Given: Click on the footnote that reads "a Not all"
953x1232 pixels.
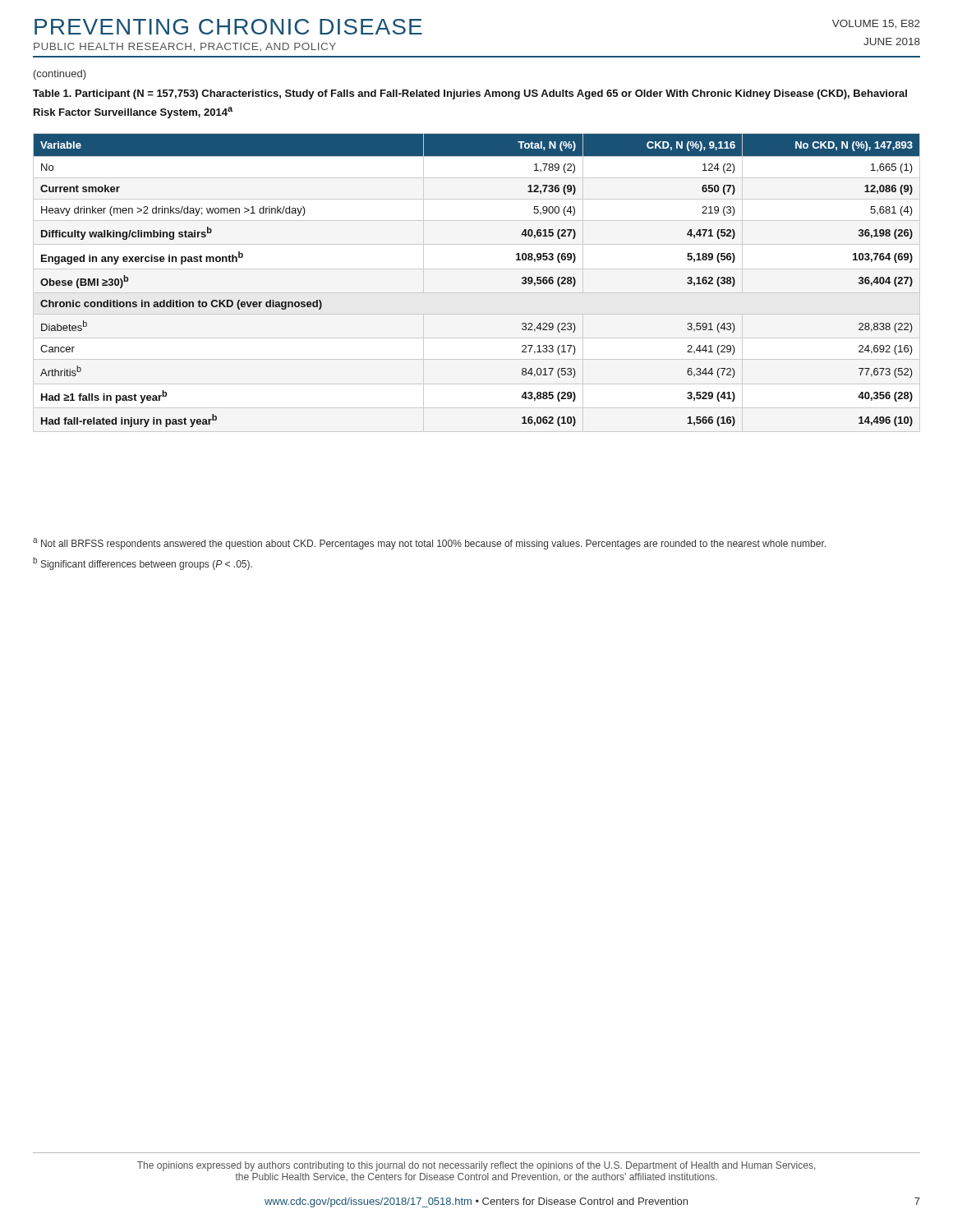Looking at the screenshot, I should coord(476,553).
